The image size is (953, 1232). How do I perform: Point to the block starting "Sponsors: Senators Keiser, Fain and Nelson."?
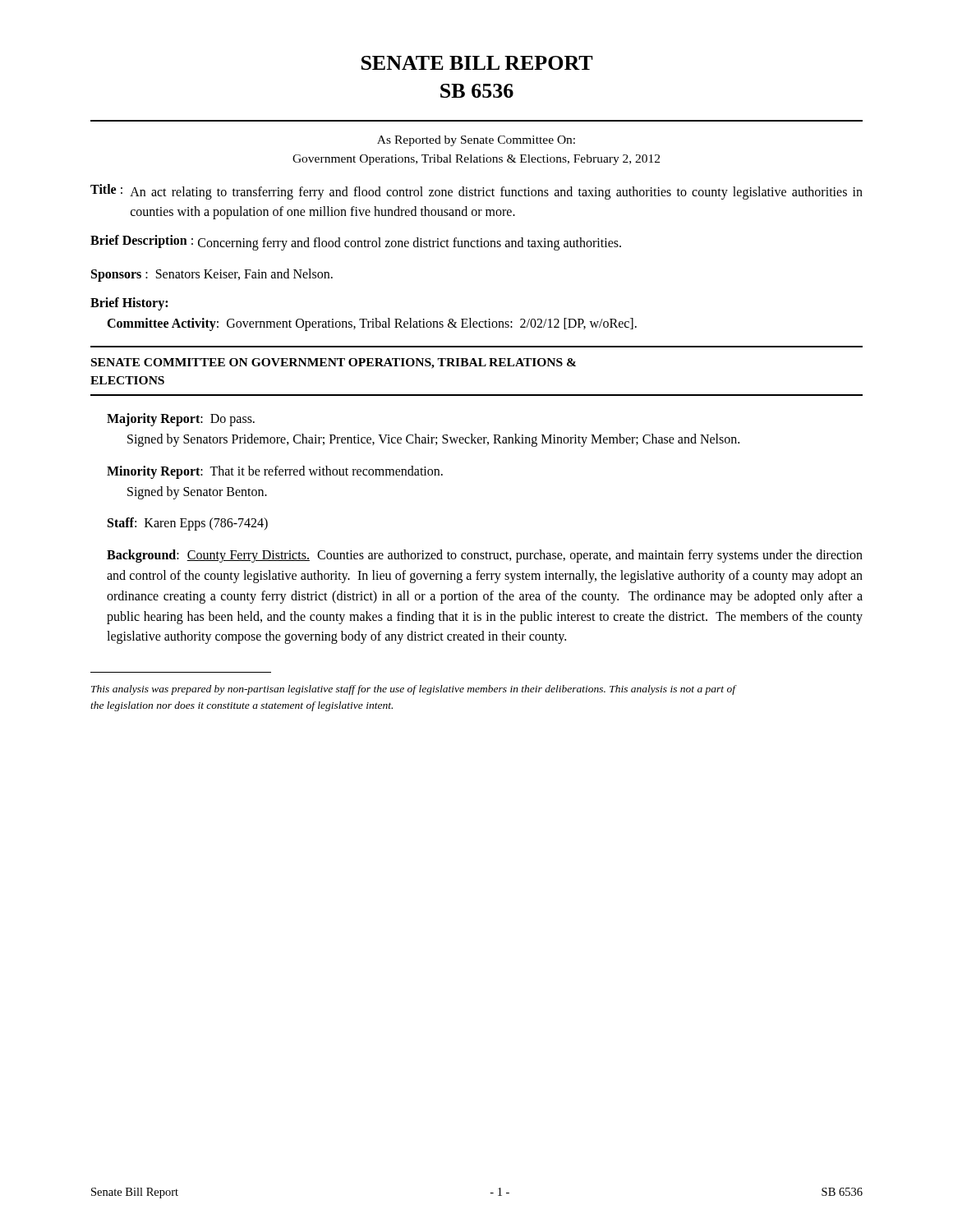coord(212,274)
